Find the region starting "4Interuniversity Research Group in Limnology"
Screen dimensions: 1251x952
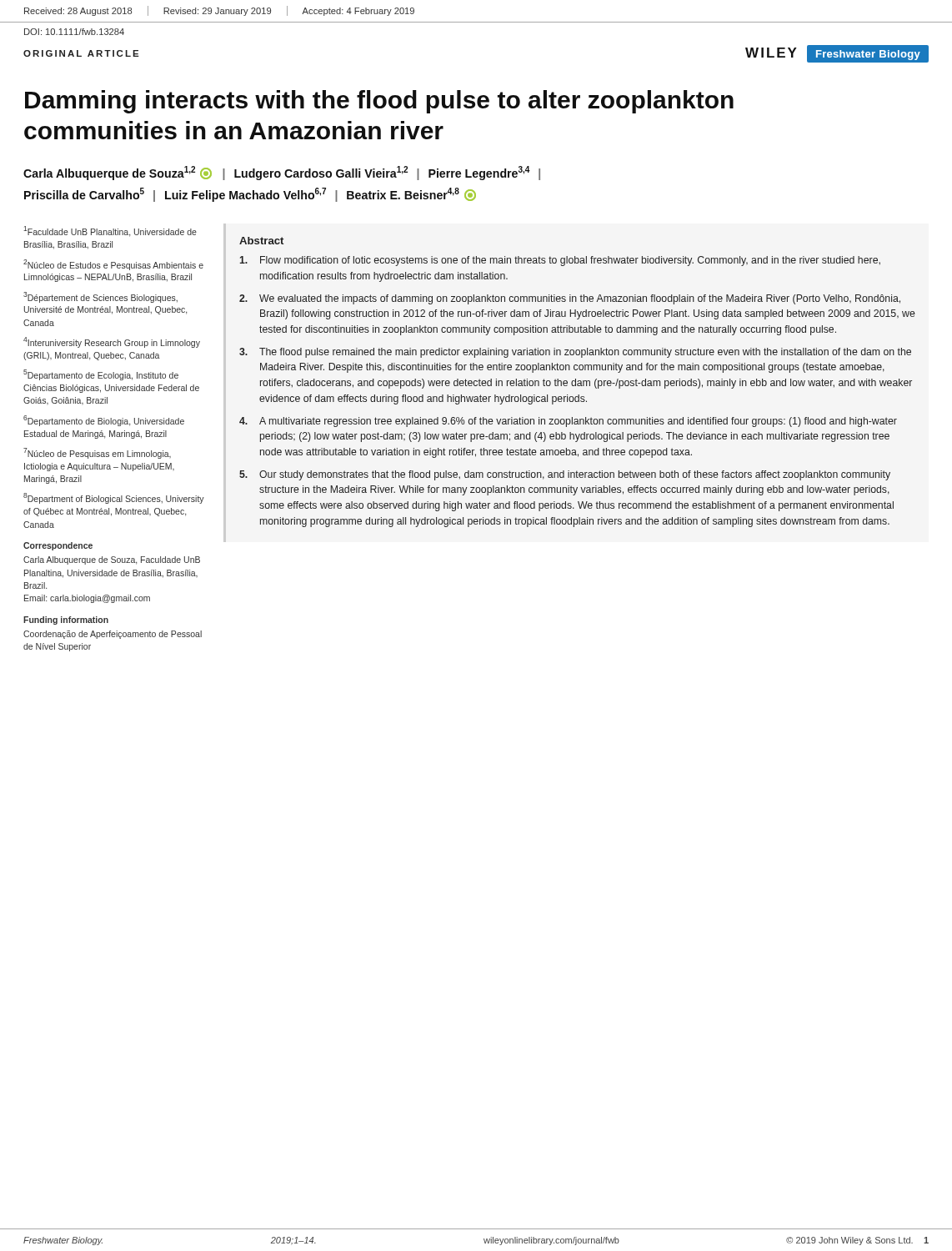coord(112,348)
